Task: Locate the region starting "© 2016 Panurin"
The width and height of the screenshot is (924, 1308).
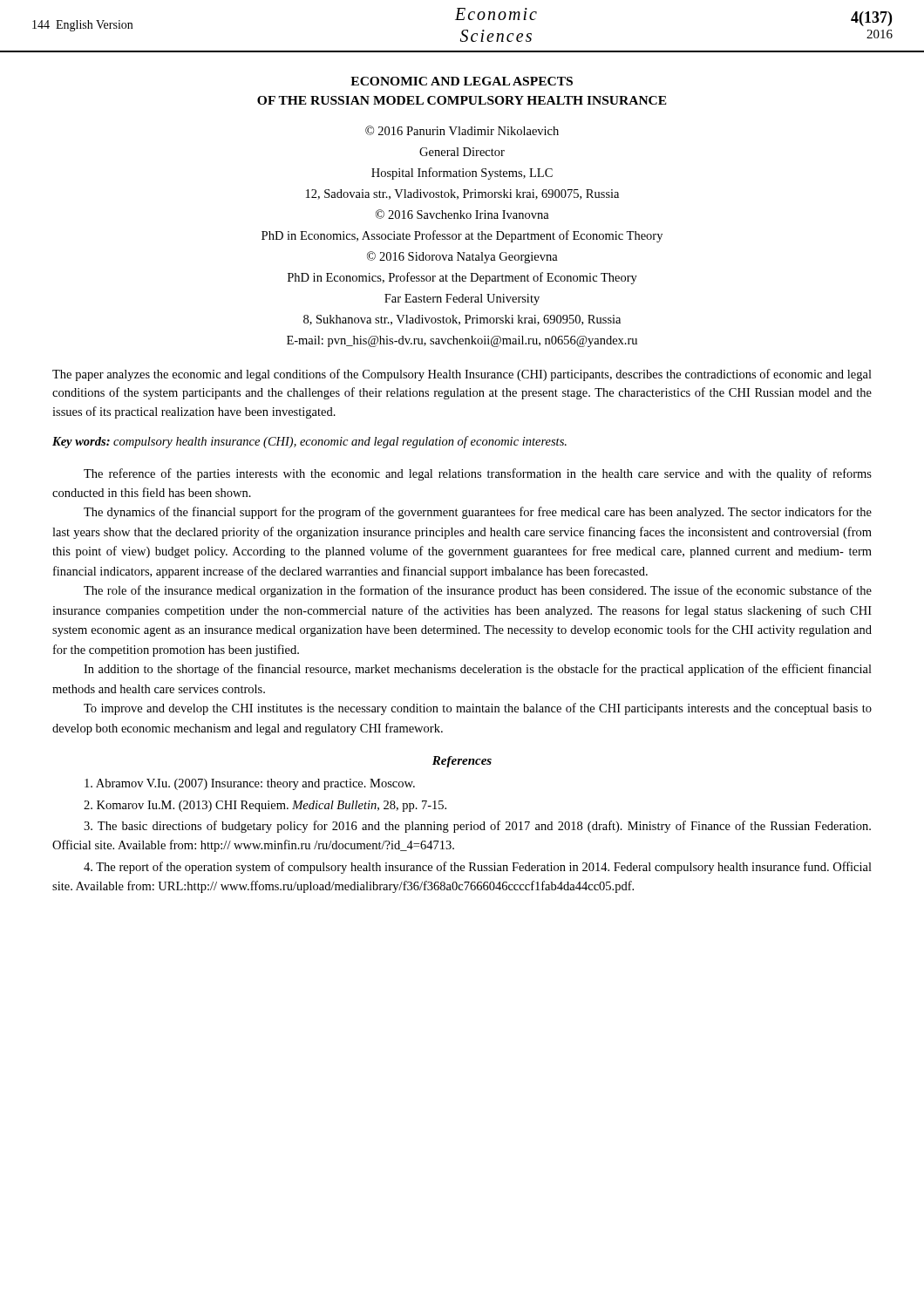Action: click(462, 235)
